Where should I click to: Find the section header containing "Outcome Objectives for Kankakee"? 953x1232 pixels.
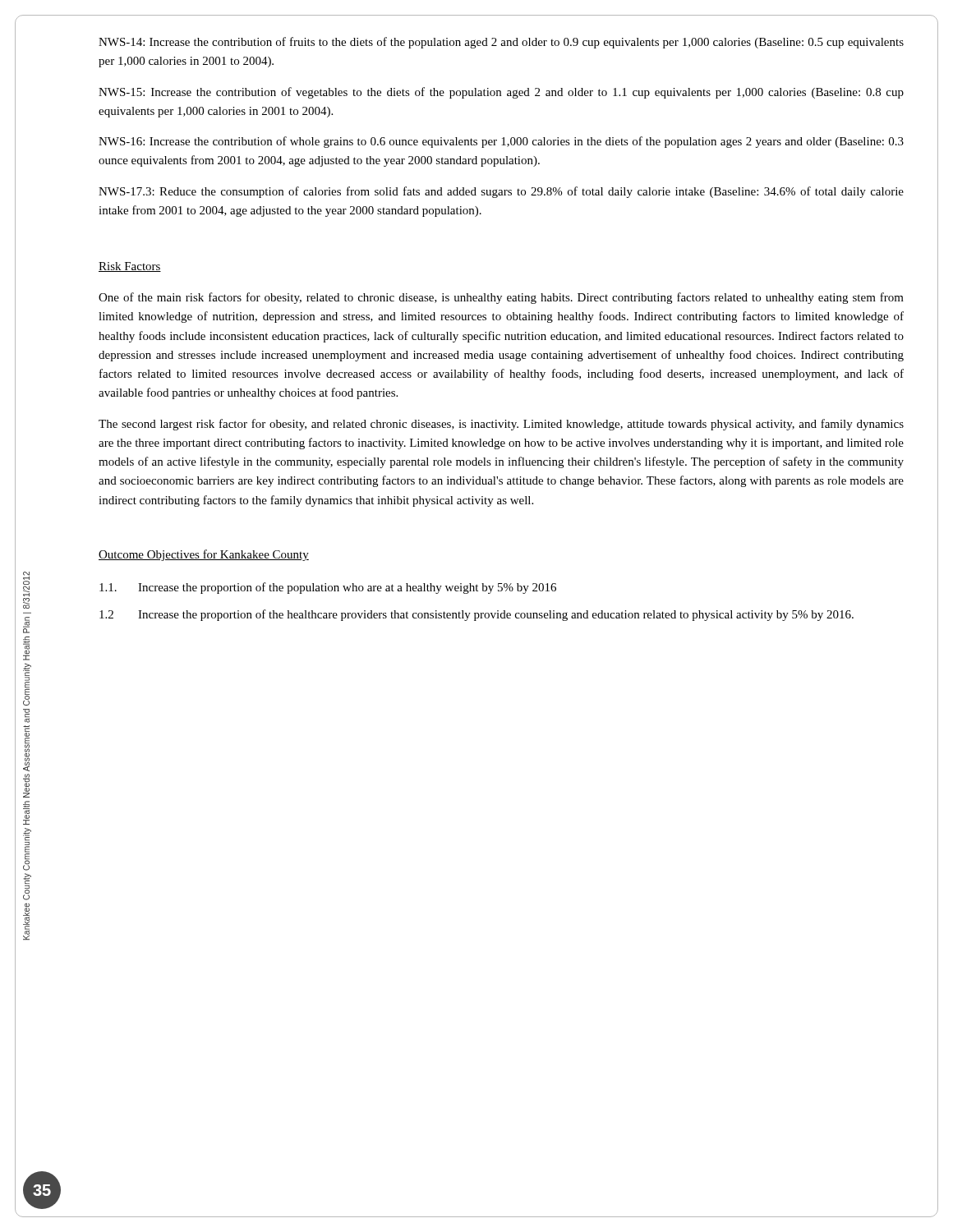(x=204, y=555)
